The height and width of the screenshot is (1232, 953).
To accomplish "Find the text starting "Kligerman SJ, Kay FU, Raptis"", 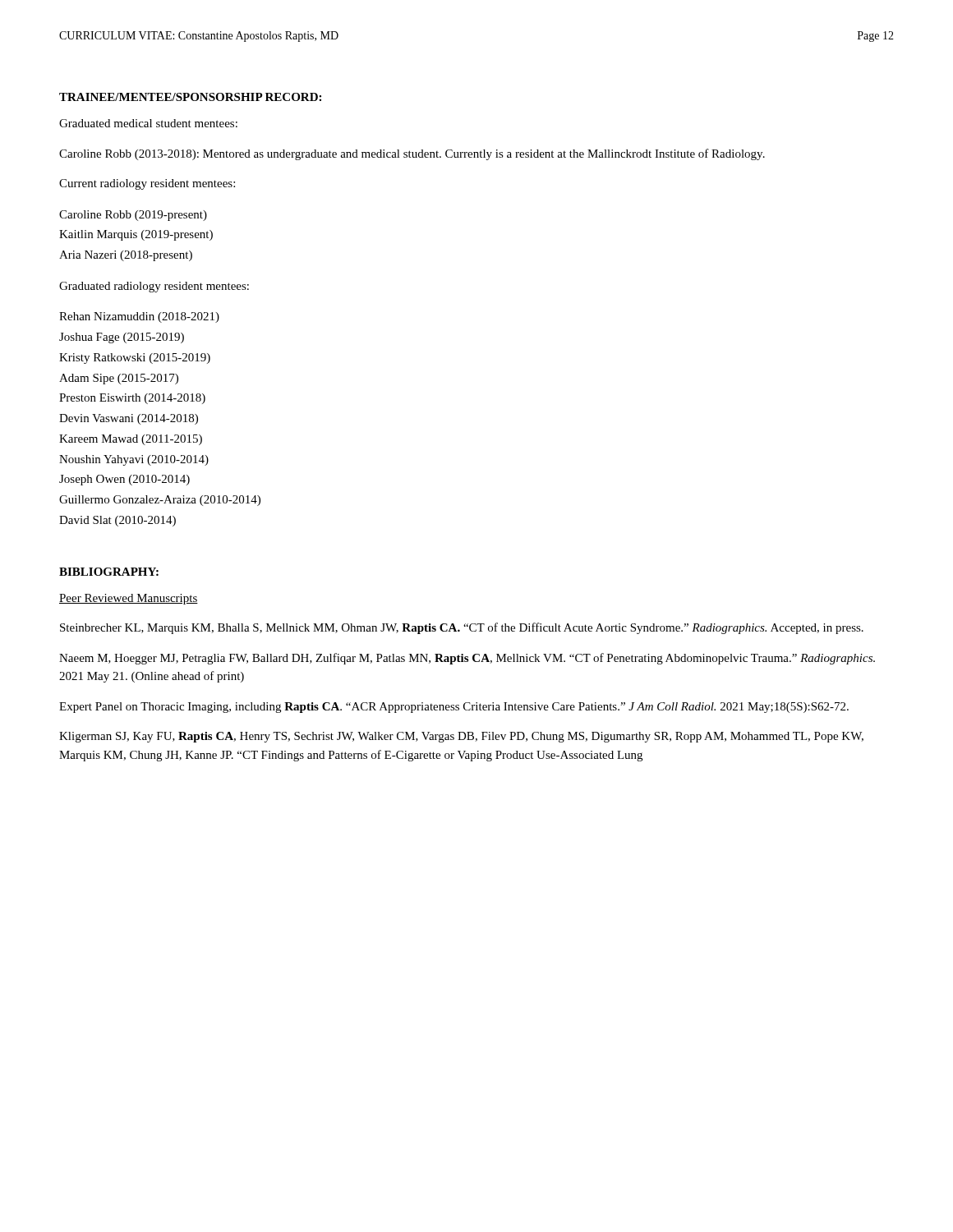I will [x=462, y=745].
